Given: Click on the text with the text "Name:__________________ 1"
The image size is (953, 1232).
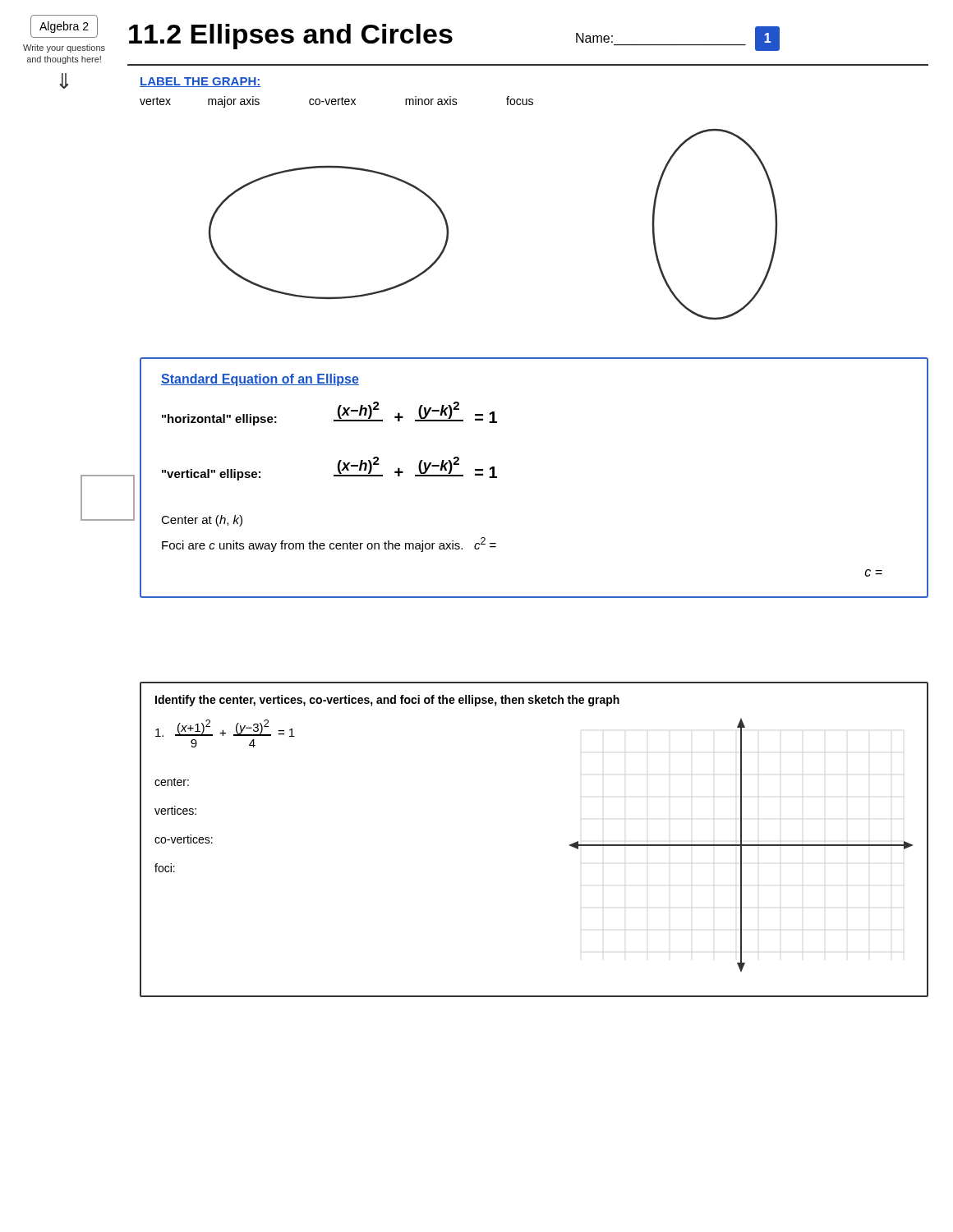Looking at the screenshot, I should (677, 39).
